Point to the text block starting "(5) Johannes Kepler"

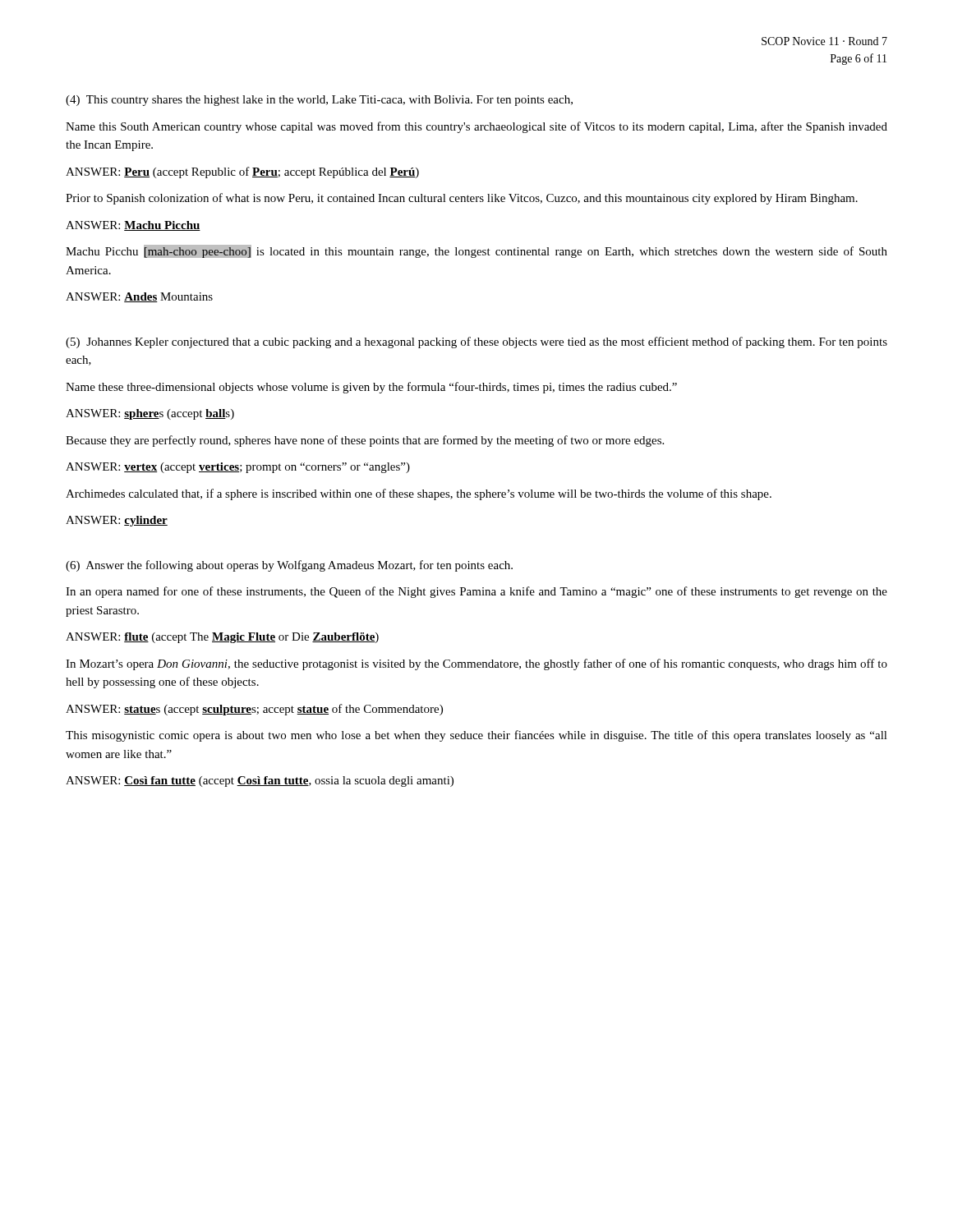click(476, 351)
